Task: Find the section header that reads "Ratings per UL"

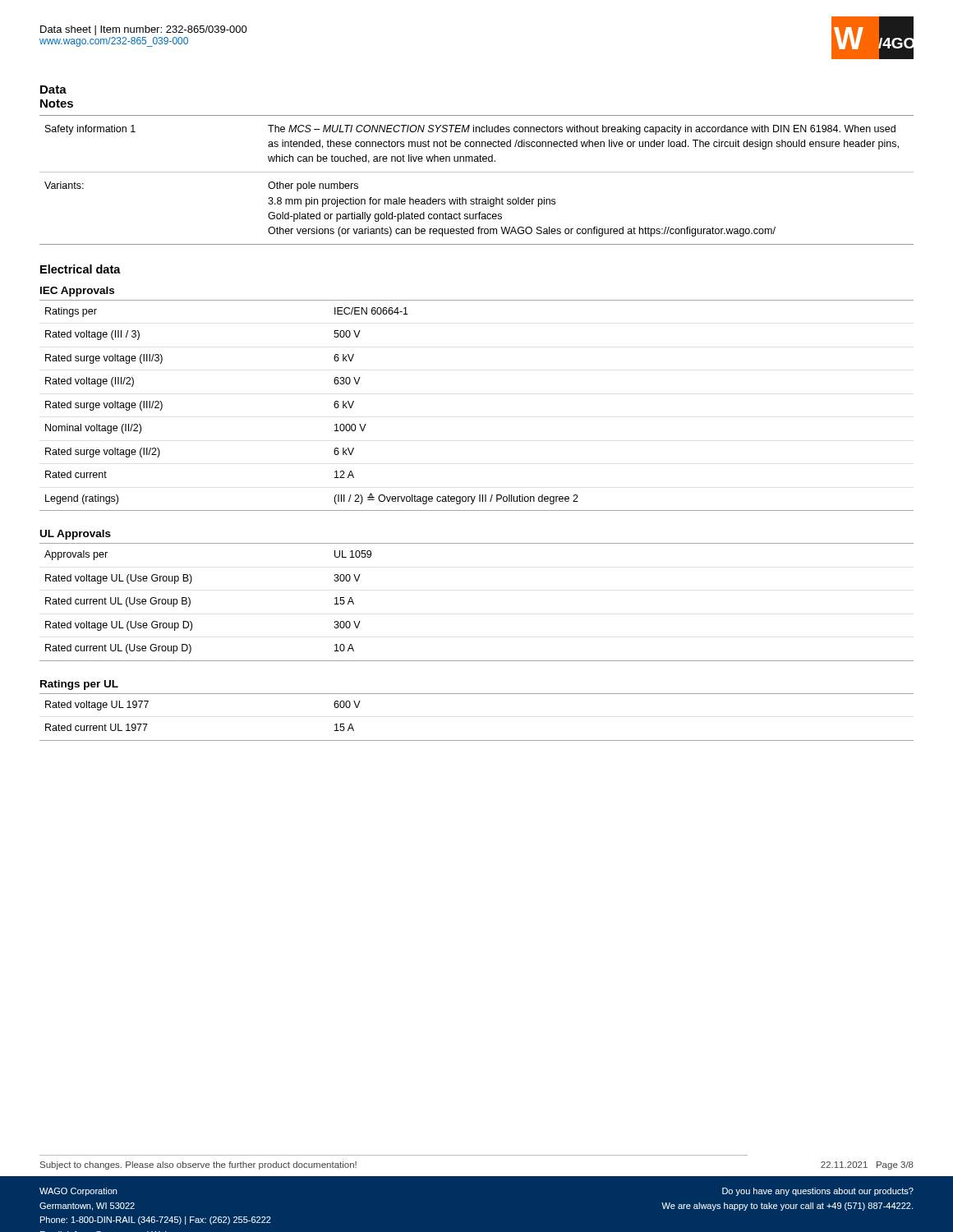Action: (79, 684)
